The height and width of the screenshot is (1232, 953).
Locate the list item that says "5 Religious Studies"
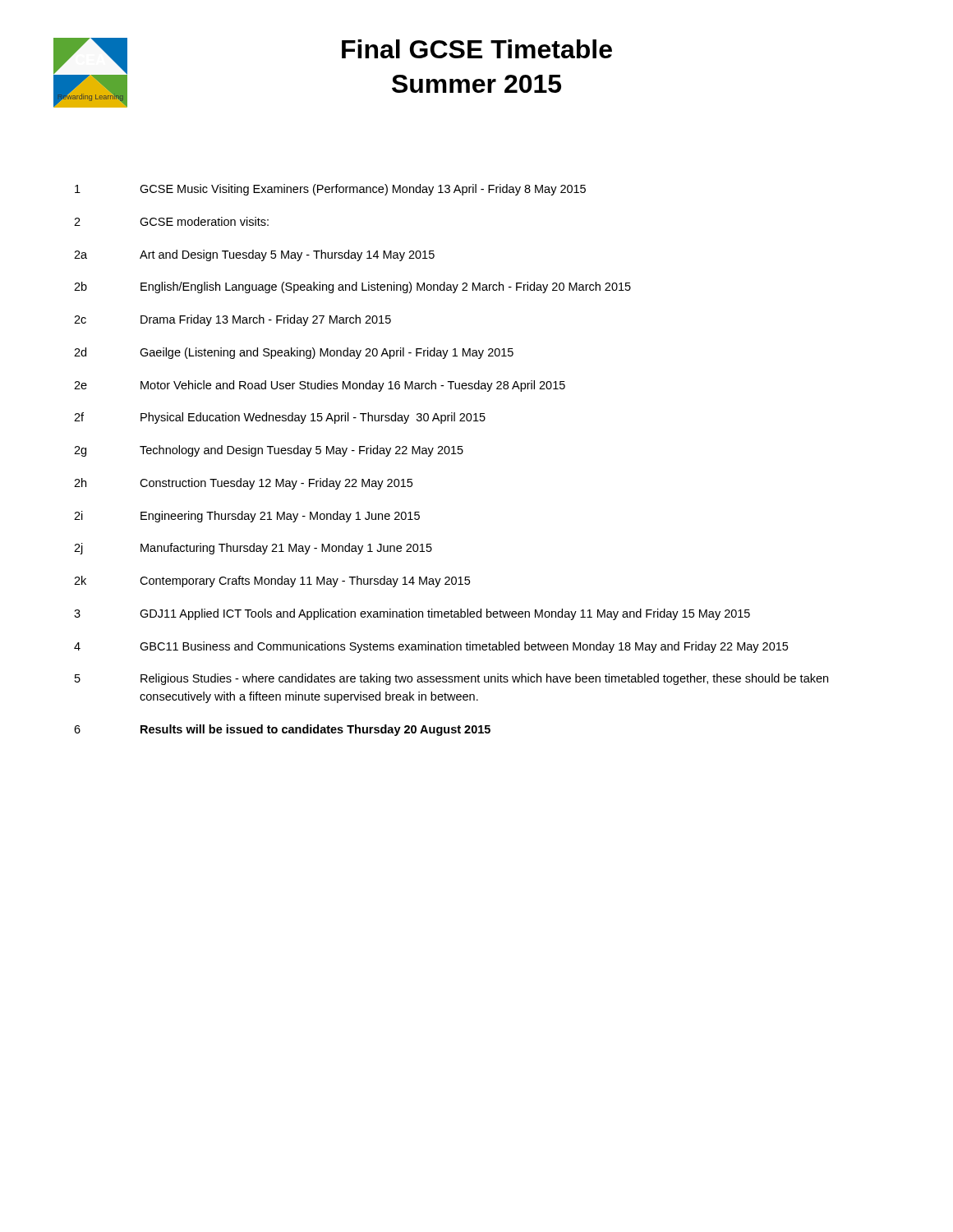click(476, 688)
